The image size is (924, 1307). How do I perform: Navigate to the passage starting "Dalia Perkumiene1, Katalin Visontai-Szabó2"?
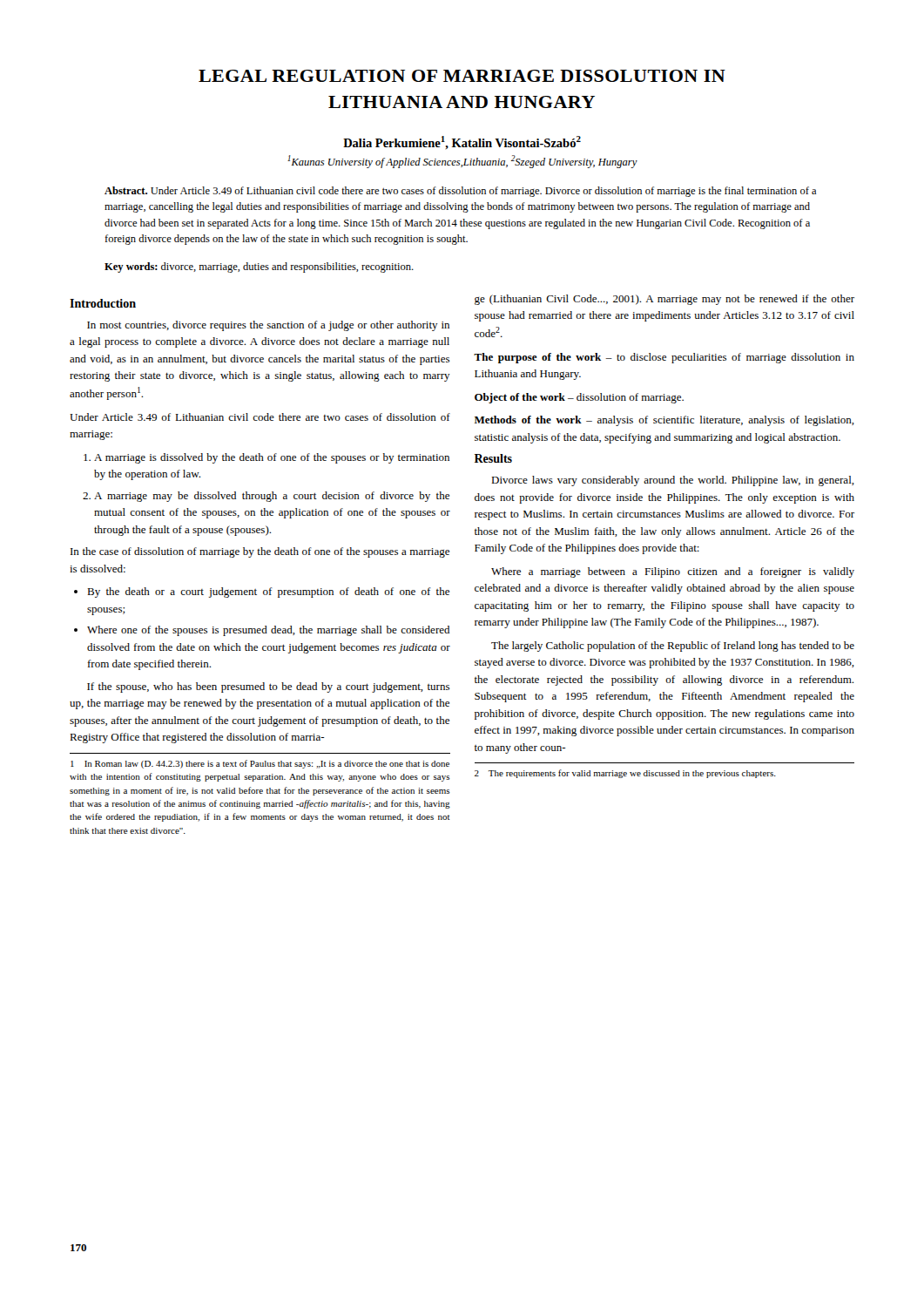[462, 142]
